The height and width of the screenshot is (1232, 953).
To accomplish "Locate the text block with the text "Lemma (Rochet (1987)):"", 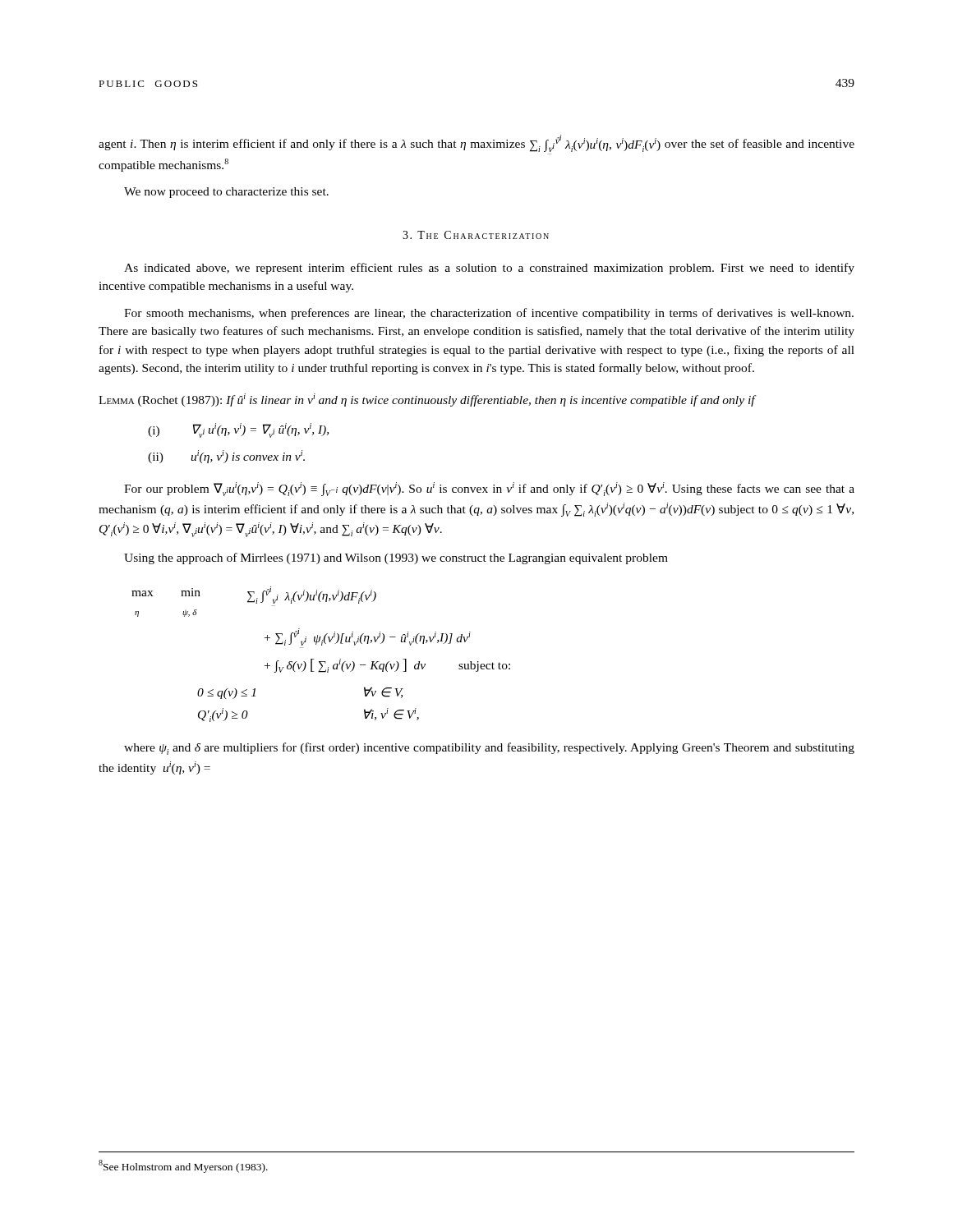I will [x=427, y=399].
